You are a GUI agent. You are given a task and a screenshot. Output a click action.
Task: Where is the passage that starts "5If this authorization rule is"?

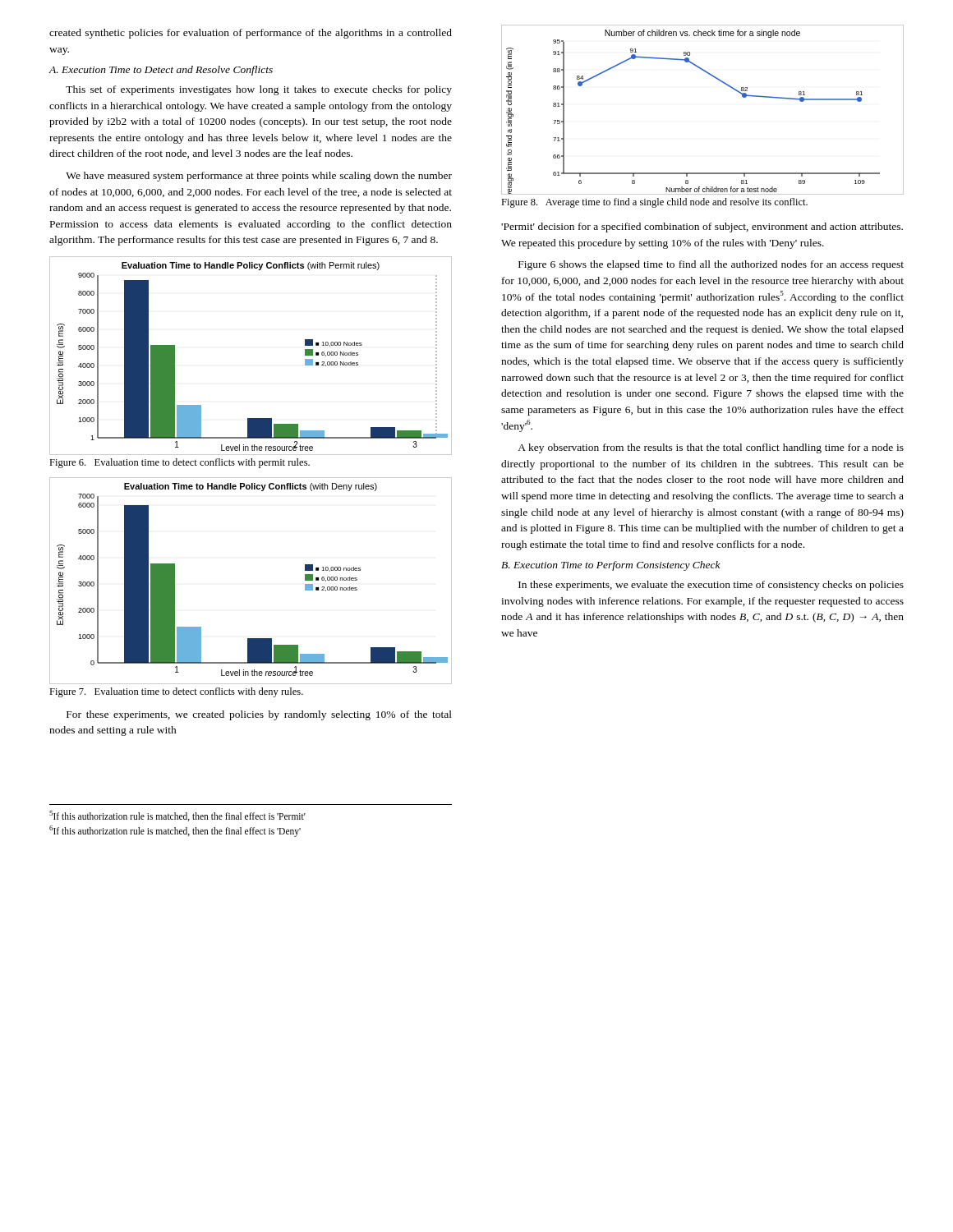tap(177, 822)
